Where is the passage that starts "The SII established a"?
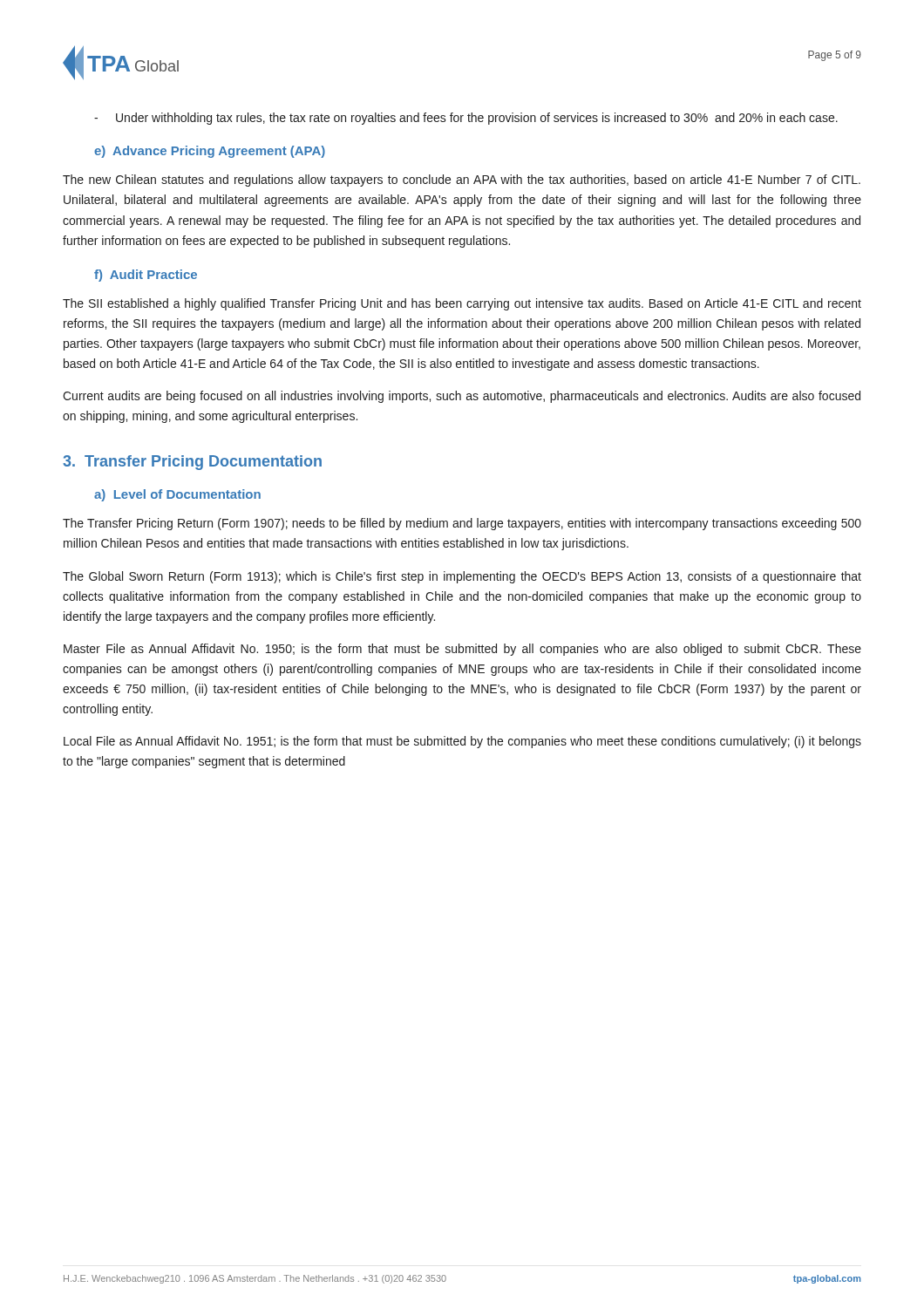924x1308 pixels. (462, 333)
